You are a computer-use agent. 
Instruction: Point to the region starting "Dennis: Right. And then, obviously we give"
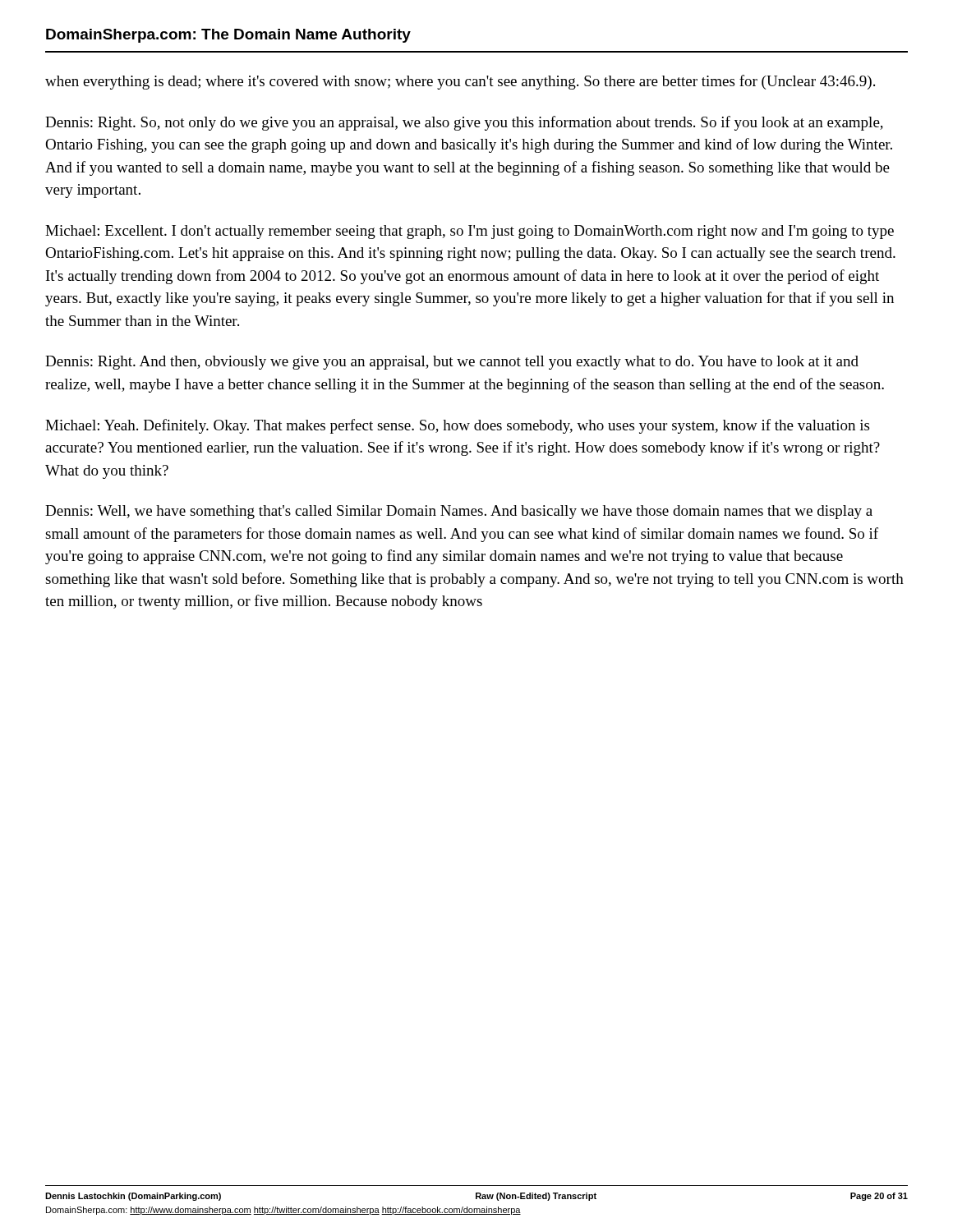click(465, 373)
